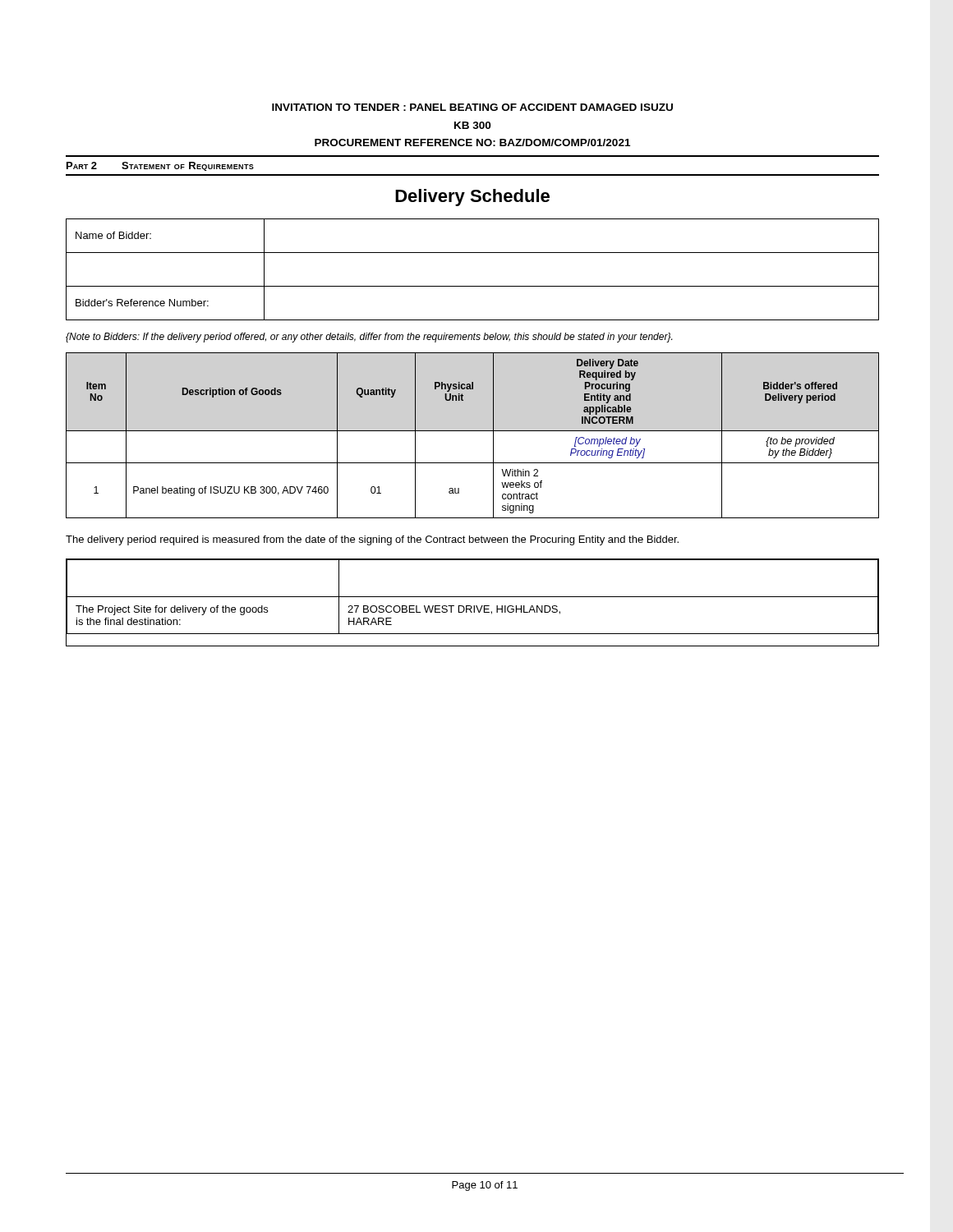Point to the text block starting "Delivery Schedule"
This screenshot has width=953, height=1232.
(x=472, y=196)
